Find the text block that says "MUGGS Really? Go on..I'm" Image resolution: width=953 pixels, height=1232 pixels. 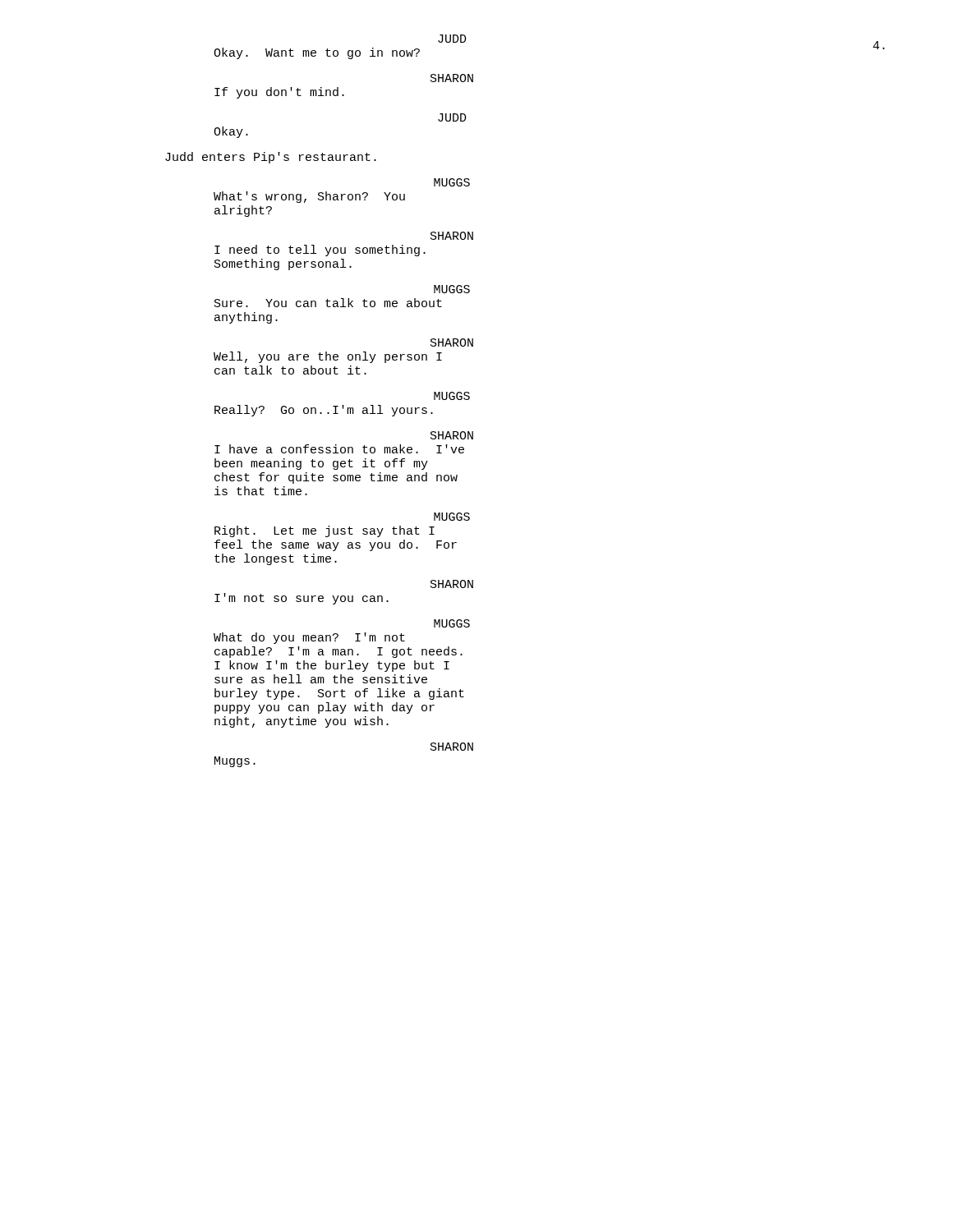452,404
